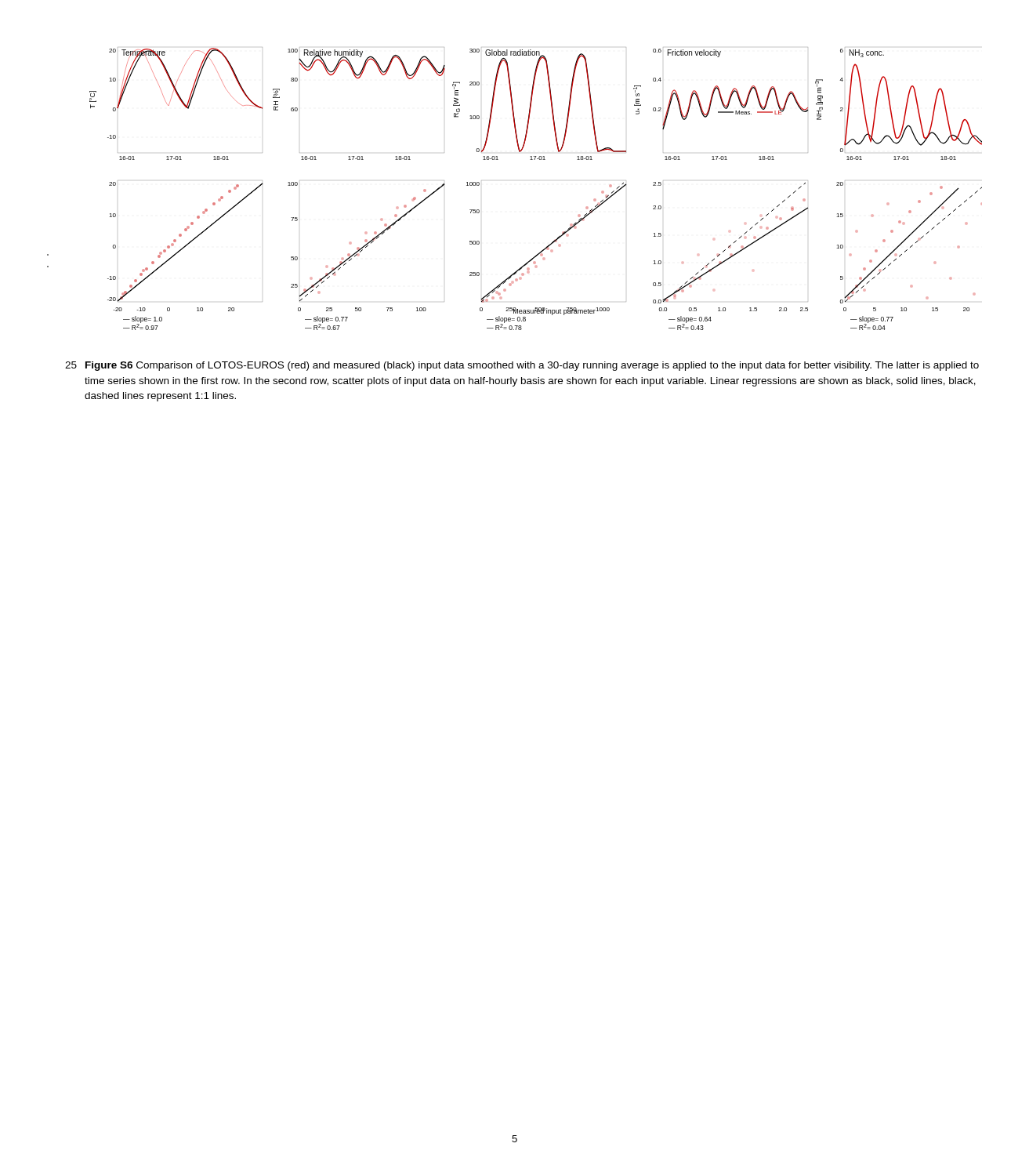Image resolution: width=1029 pixels, height=1176 pixels.
Task: Select the continuous plot
Action: click(514, 194)
